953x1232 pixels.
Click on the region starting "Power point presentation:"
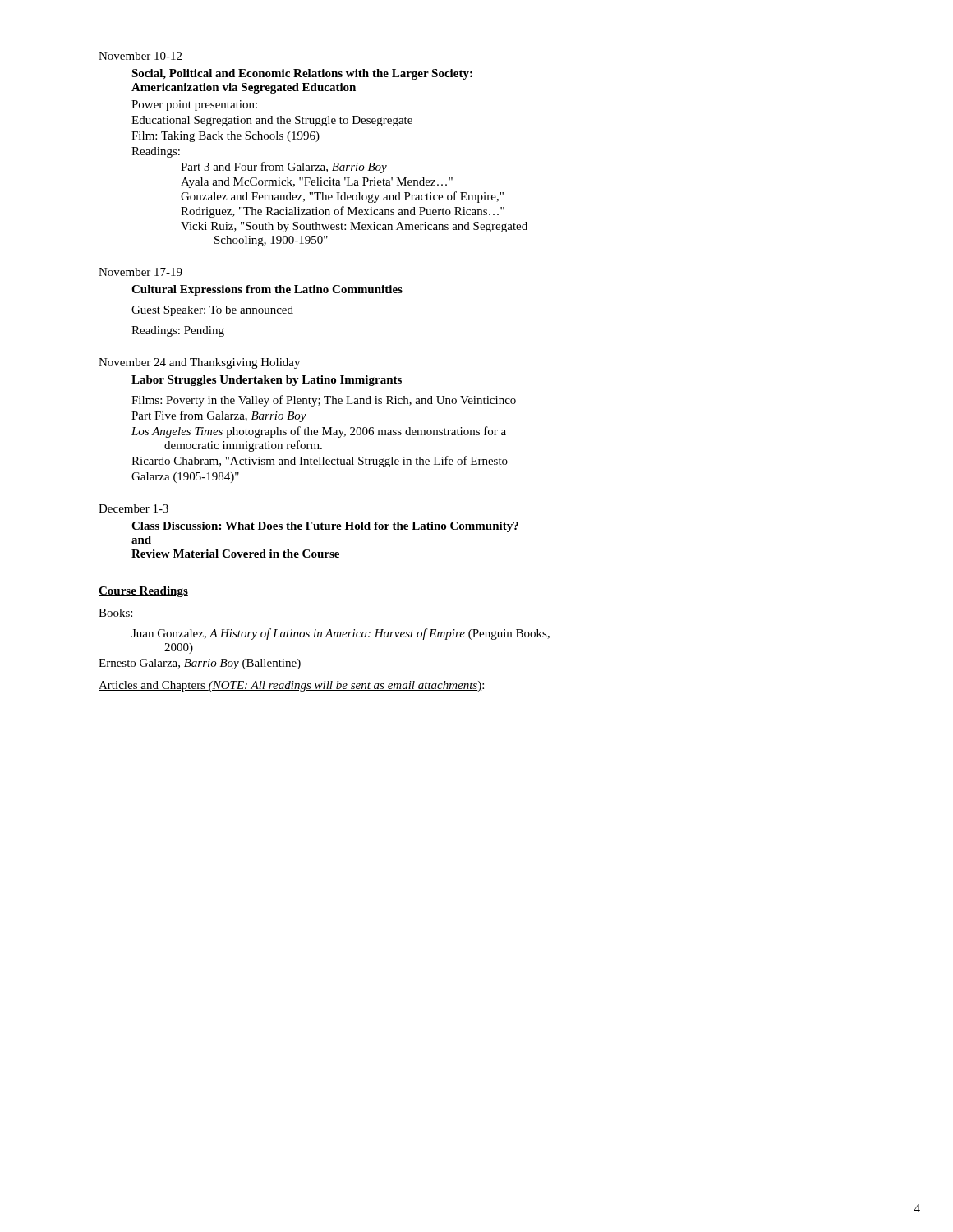tap(195, 104)
